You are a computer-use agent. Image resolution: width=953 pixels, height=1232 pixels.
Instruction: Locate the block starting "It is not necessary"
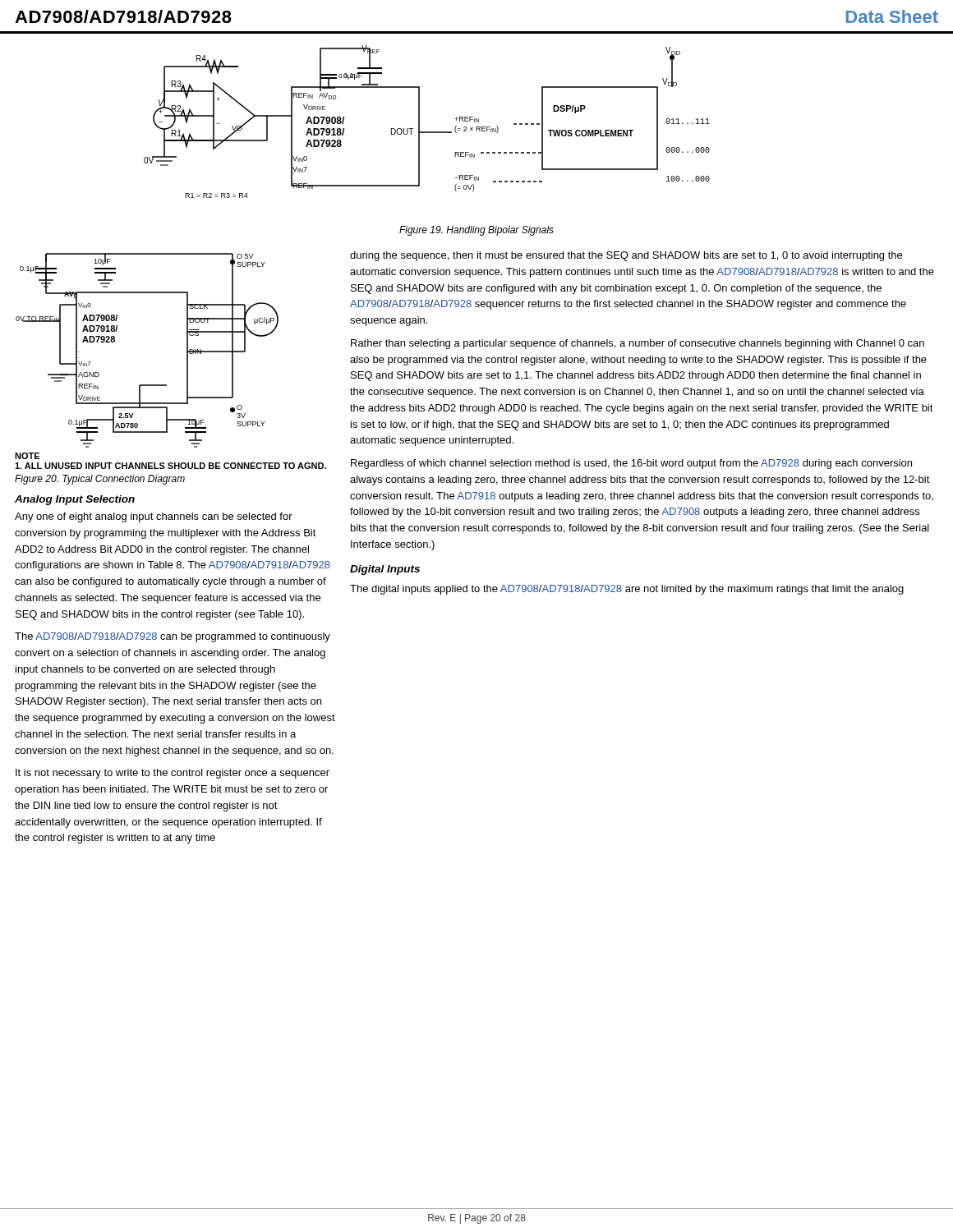[172, 805]
